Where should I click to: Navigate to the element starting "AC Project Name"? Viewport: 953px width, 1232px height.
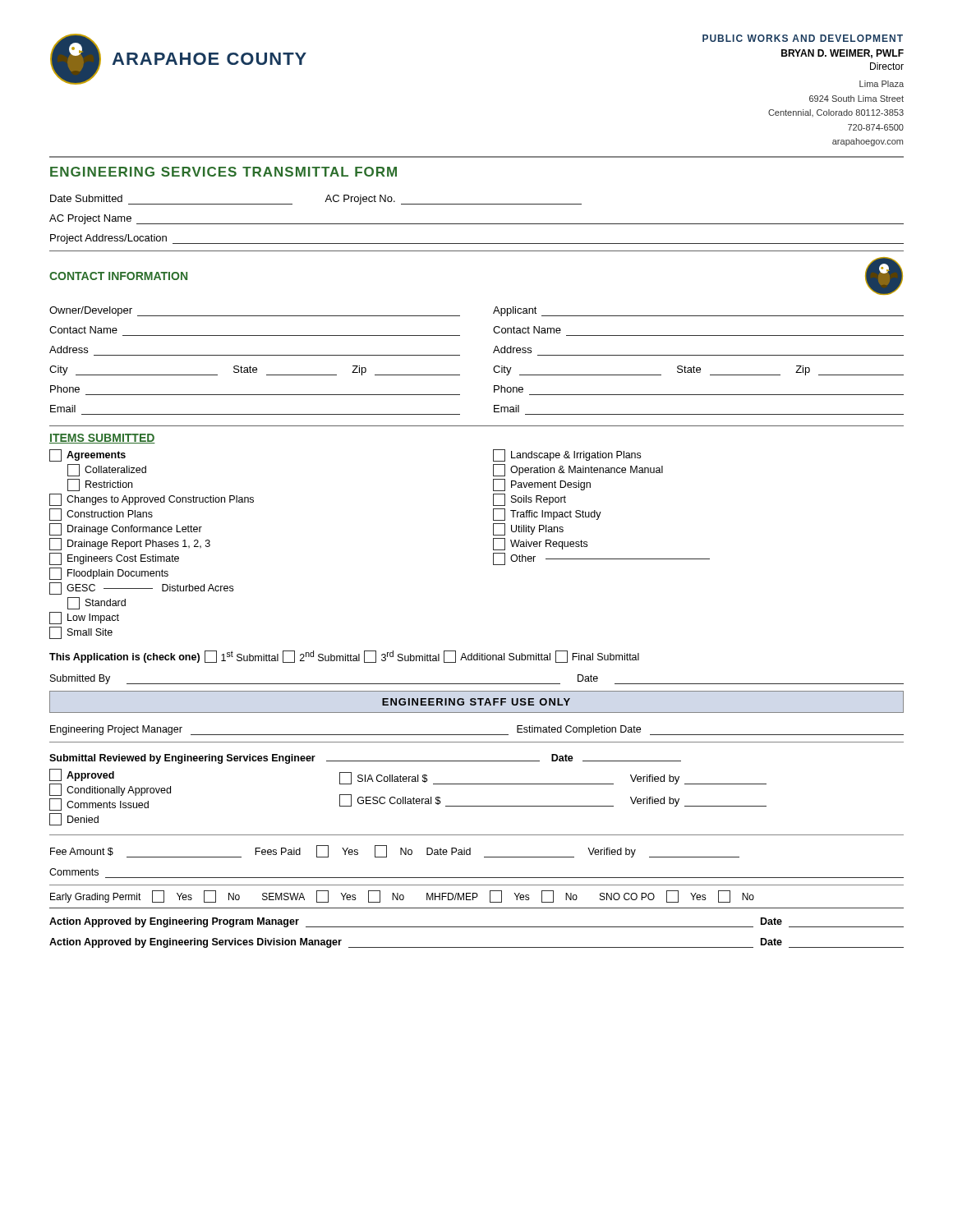(476, 216)
